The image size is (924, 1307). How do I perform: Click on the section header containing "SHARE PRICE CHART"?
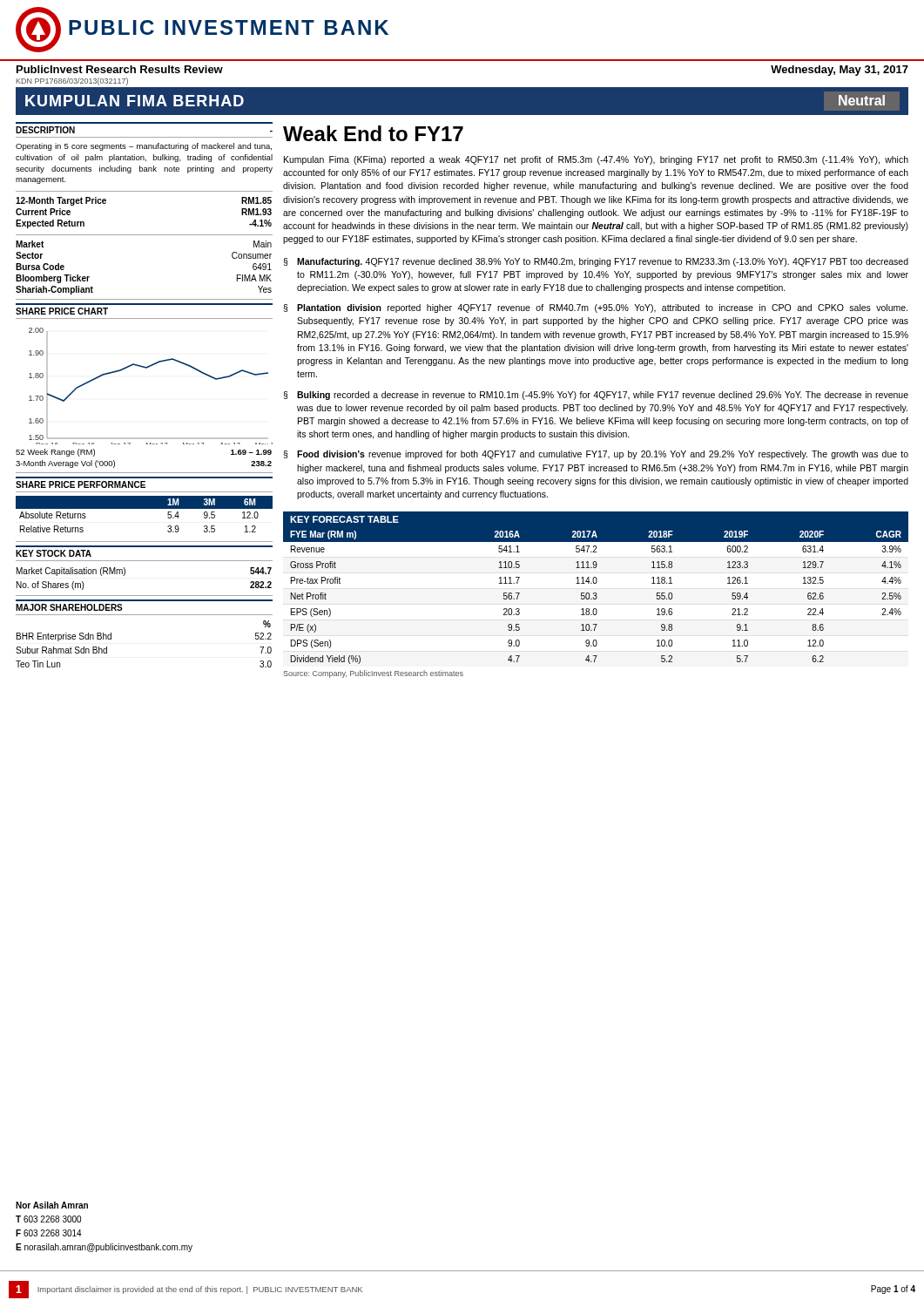(62, 312)
